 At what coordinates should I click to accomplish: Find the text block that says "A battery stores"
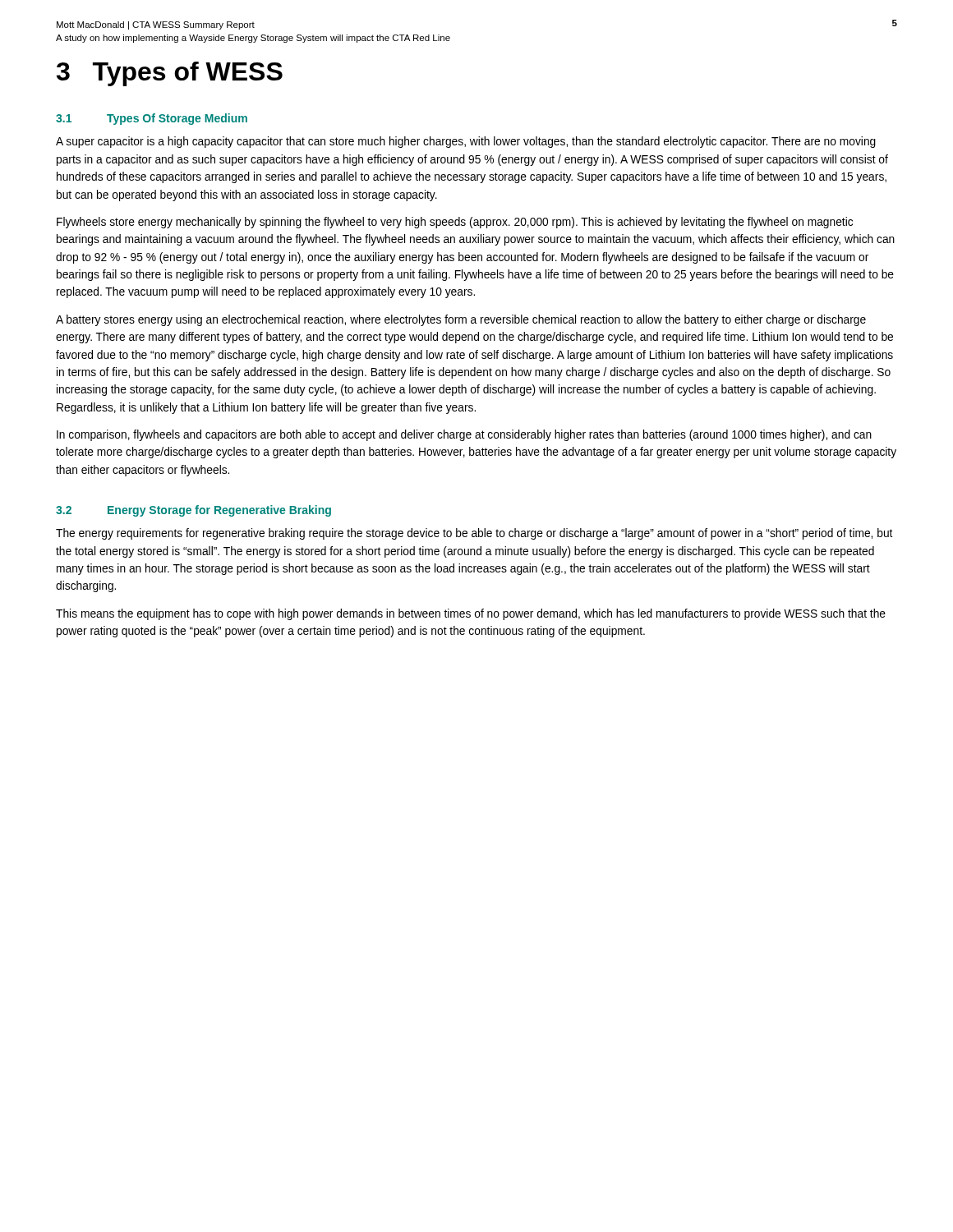coord(475,364)
